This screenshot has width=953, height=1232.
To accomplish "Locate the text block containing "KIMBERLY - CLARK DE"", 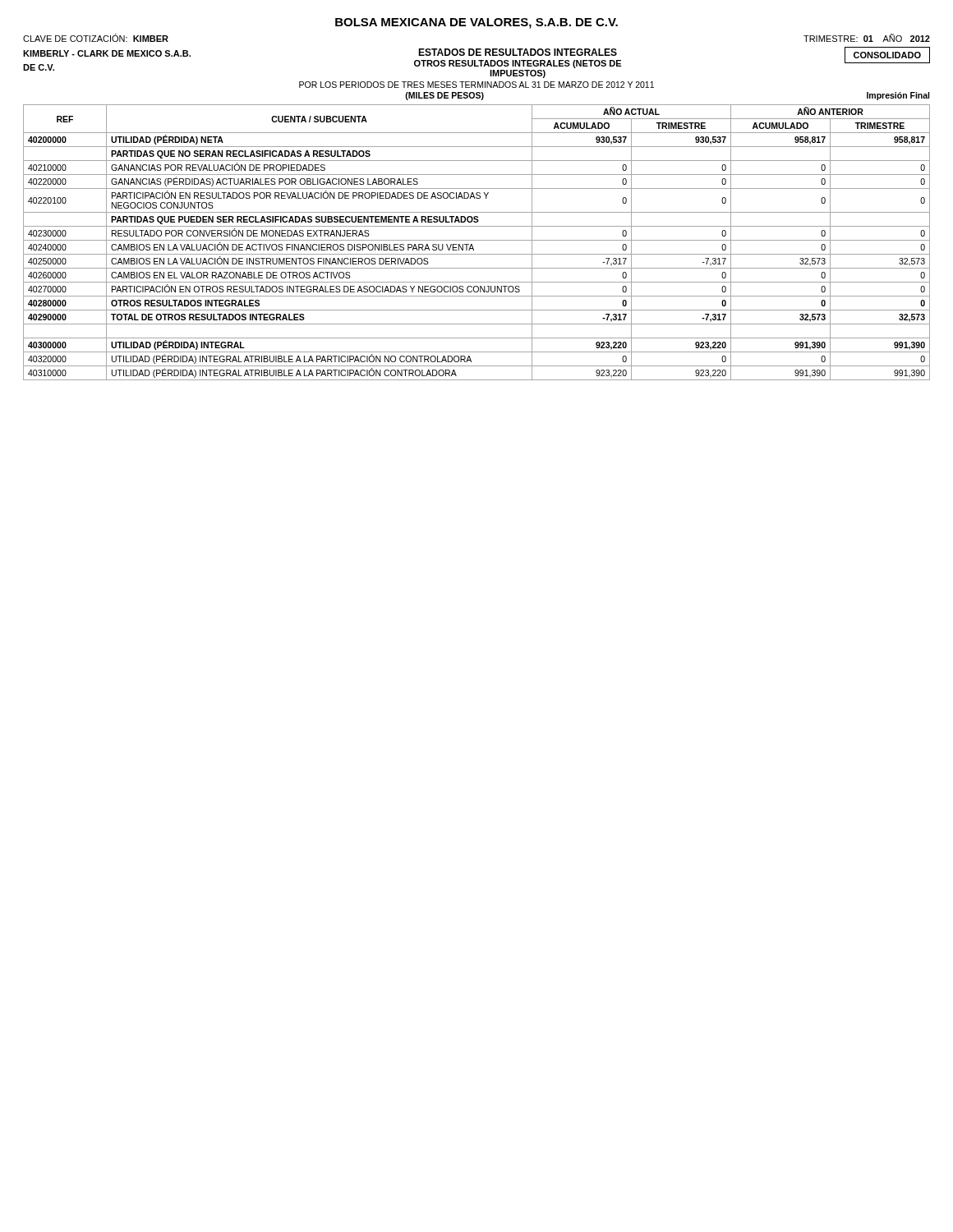I will [x=107, y=60].
